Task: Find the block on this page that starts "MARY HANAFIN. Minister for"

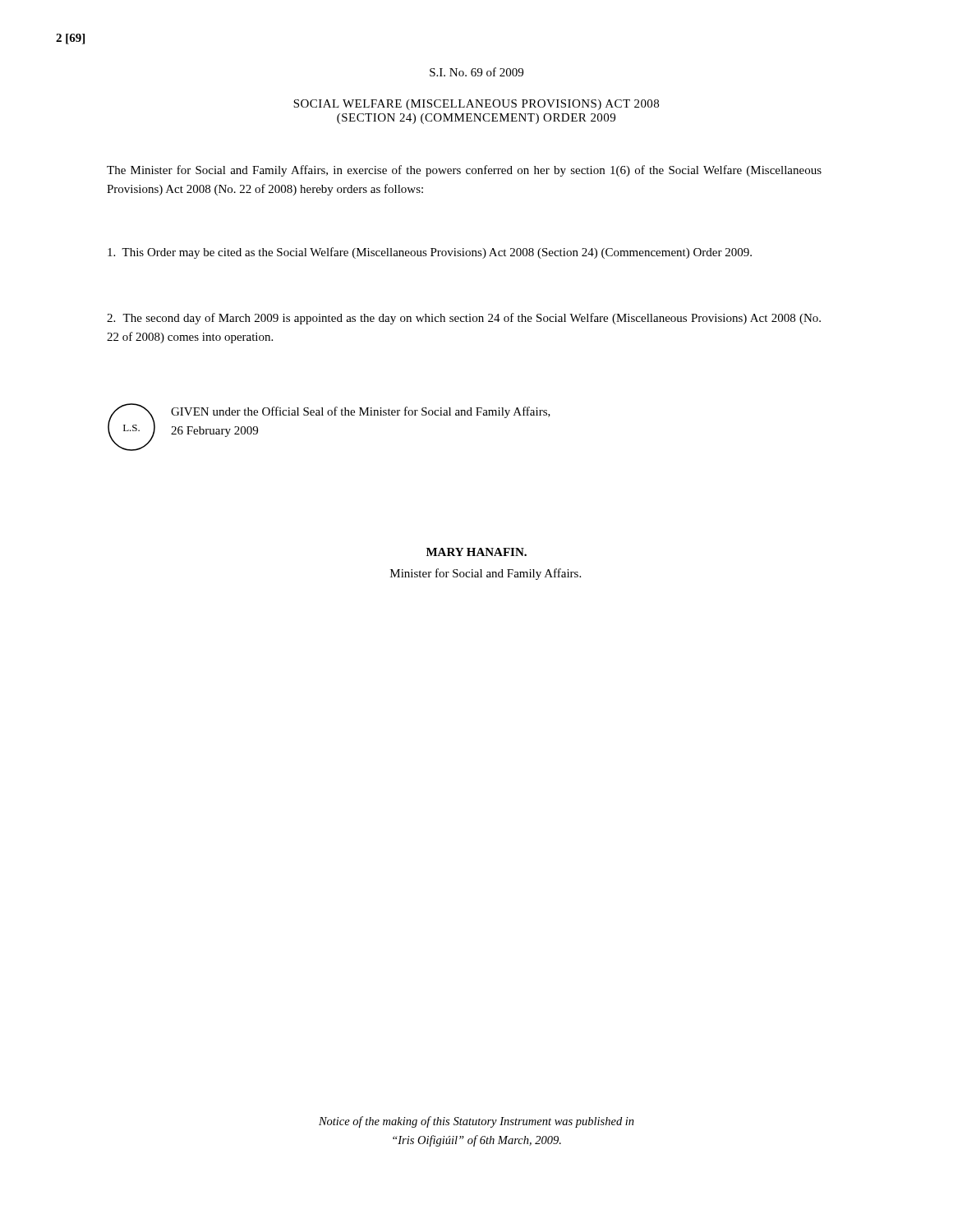Action: click(x=476, y=563)
